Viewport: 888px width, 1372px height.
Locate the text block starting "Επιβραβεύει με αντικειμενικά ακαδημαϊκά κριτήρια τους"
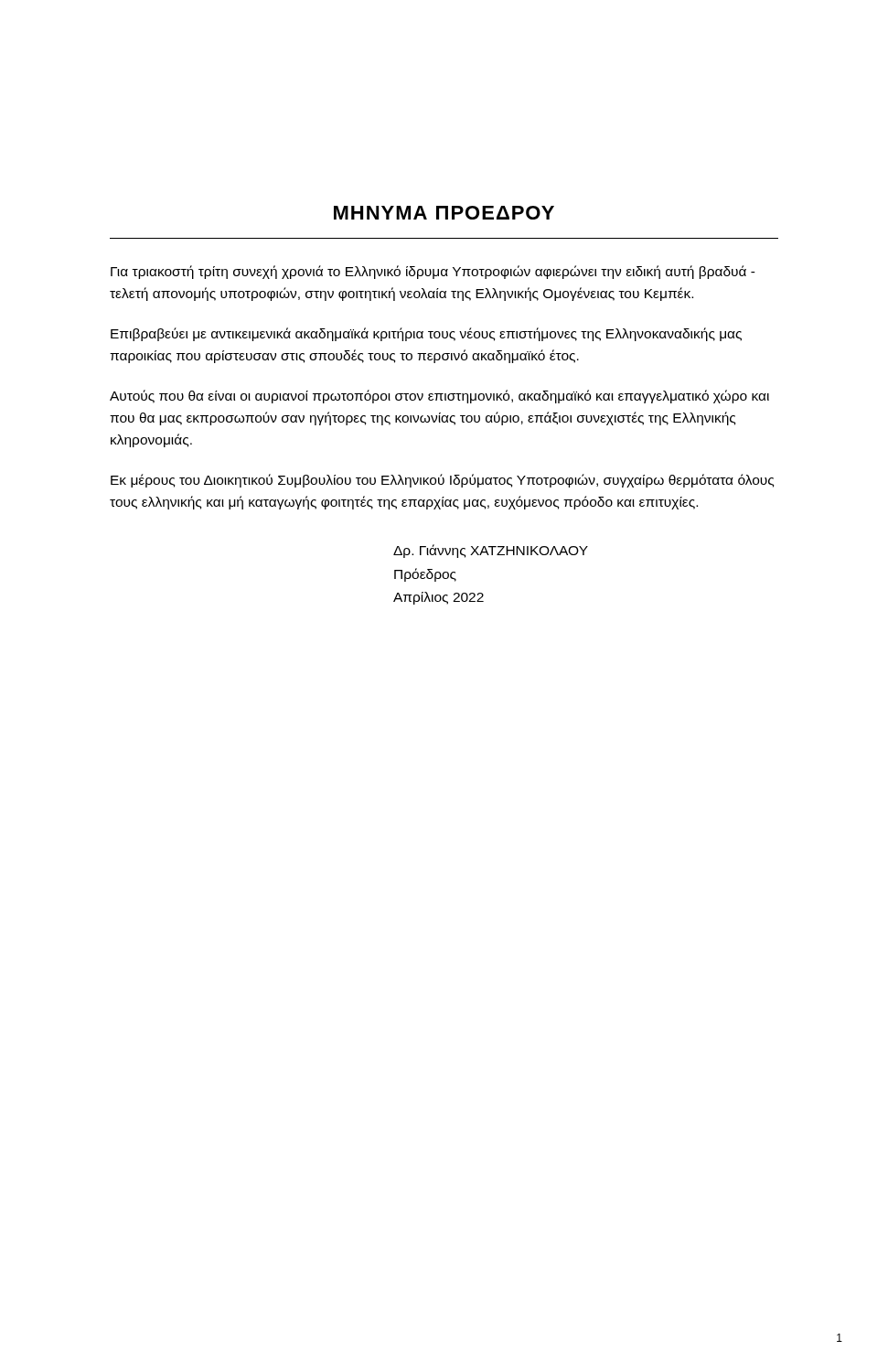click(426, 344)
